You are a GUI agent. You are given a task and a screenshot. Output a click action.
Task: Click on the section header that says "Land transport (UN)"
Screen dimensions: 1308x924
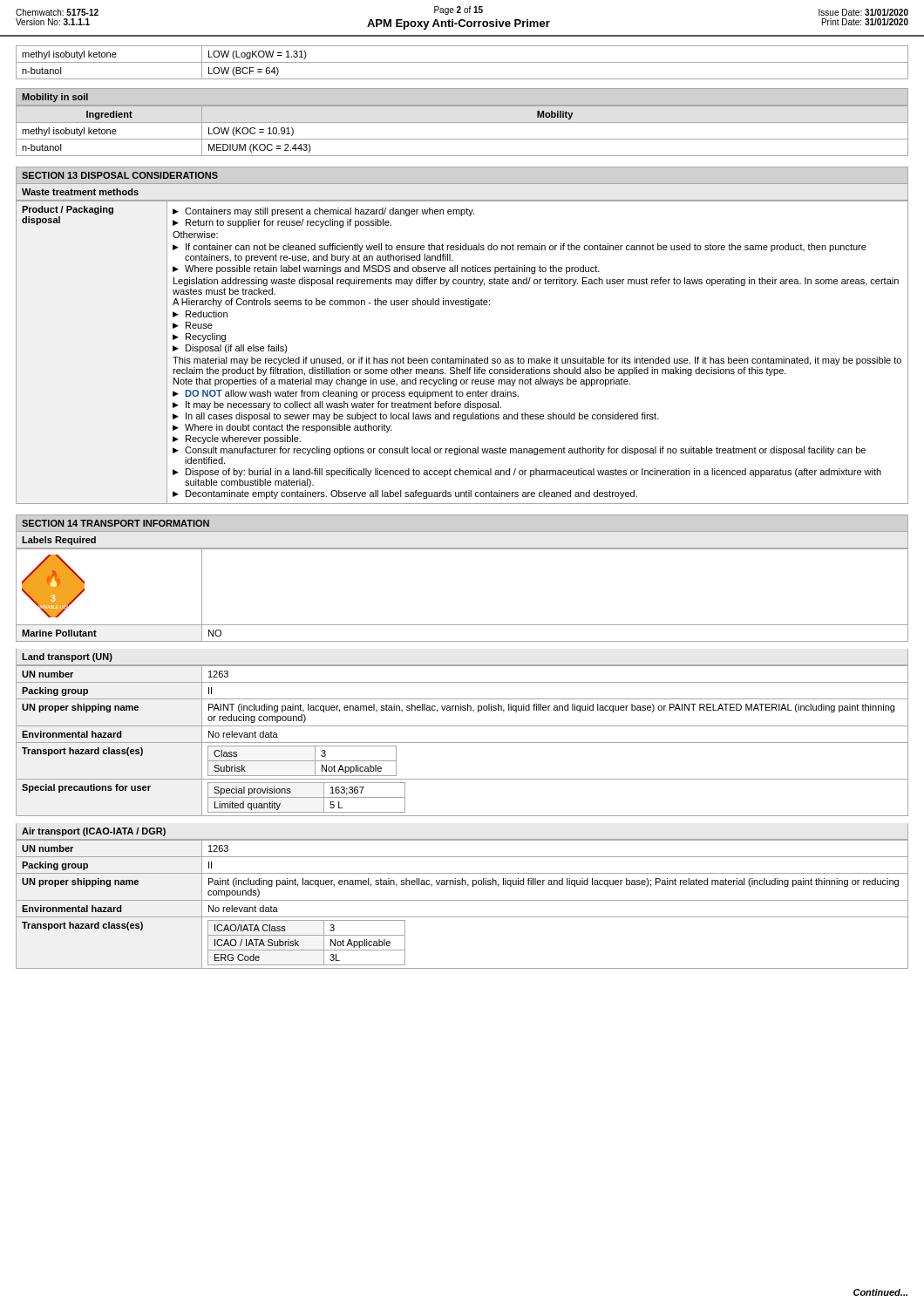tap(67, 657)
